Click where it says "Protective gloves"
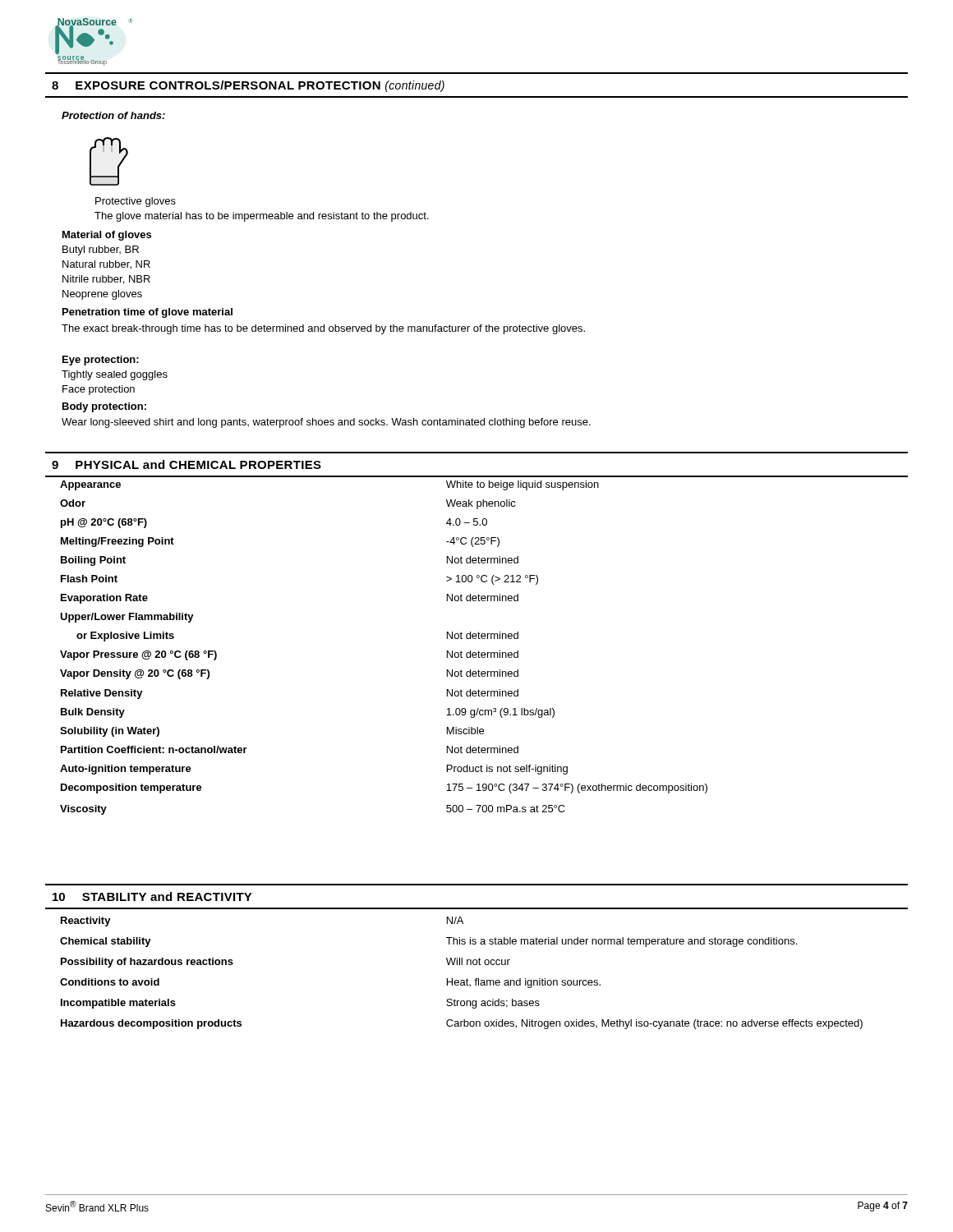Image resolution: width=953 pixels, height=1232 pixels. (135, 201)
